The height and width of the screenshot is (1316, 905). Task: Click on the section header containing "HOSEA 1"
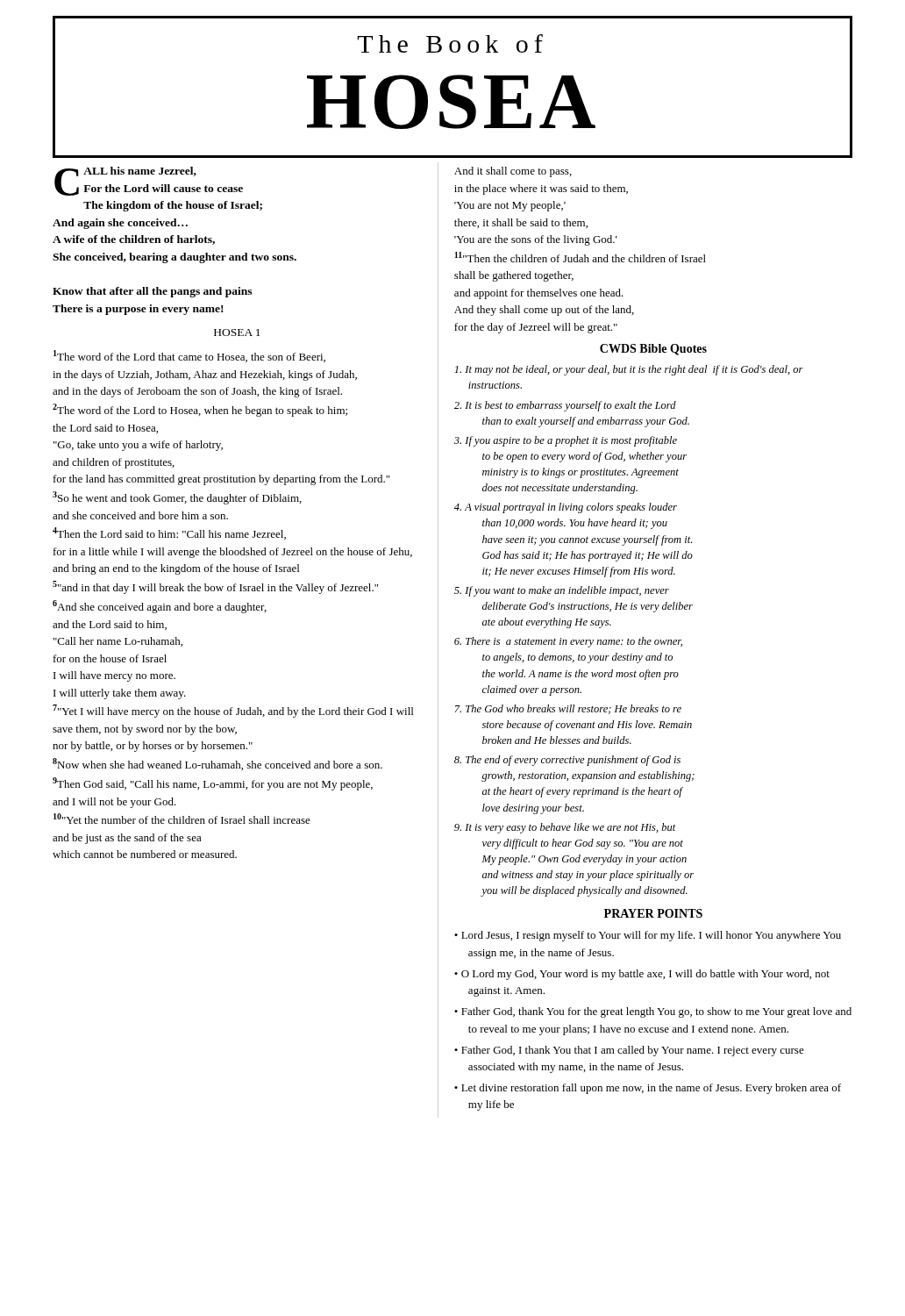pos(237,332)
